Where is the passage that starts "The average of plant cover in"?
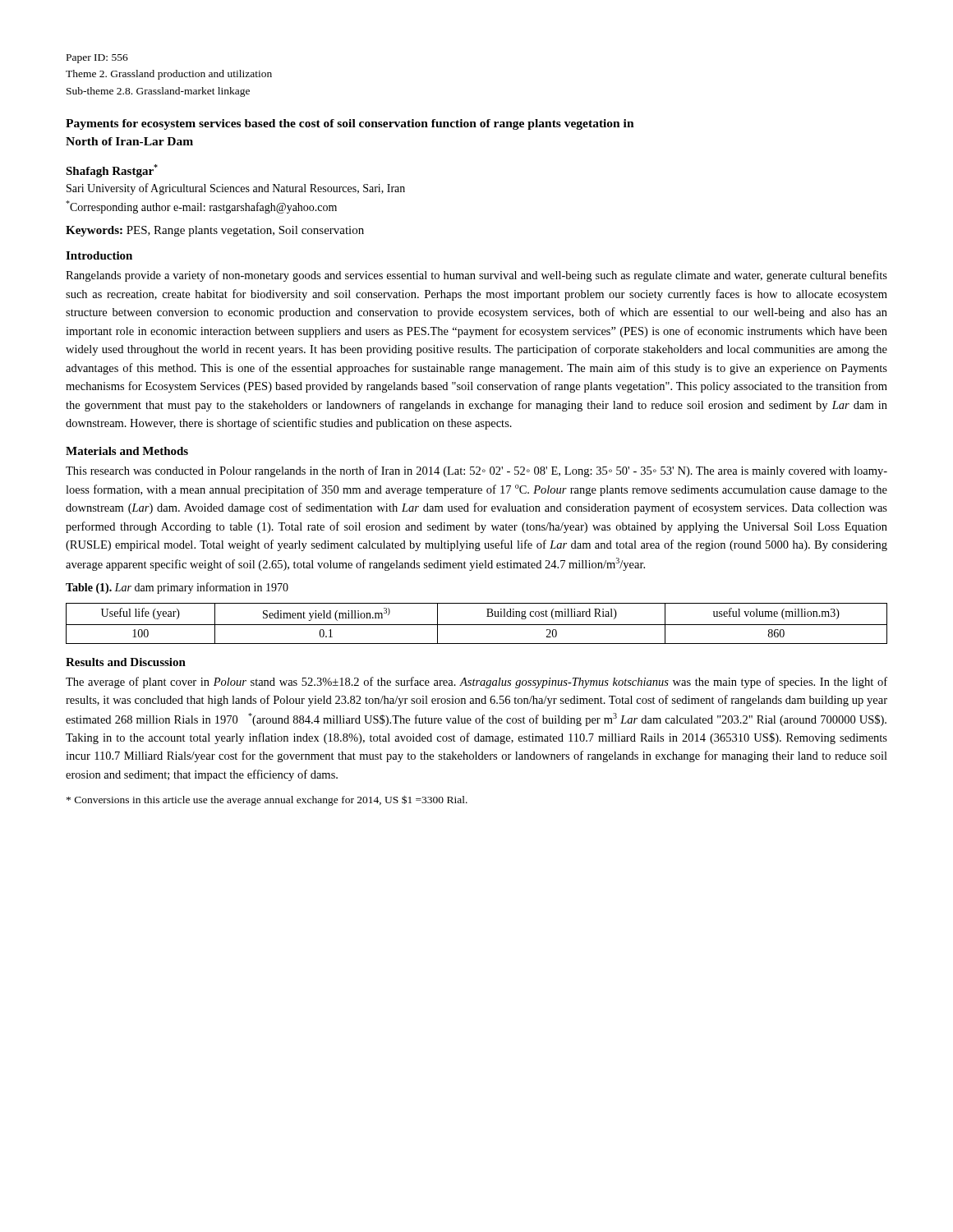This screenshot has height=1232, width=953. point(476,728)
